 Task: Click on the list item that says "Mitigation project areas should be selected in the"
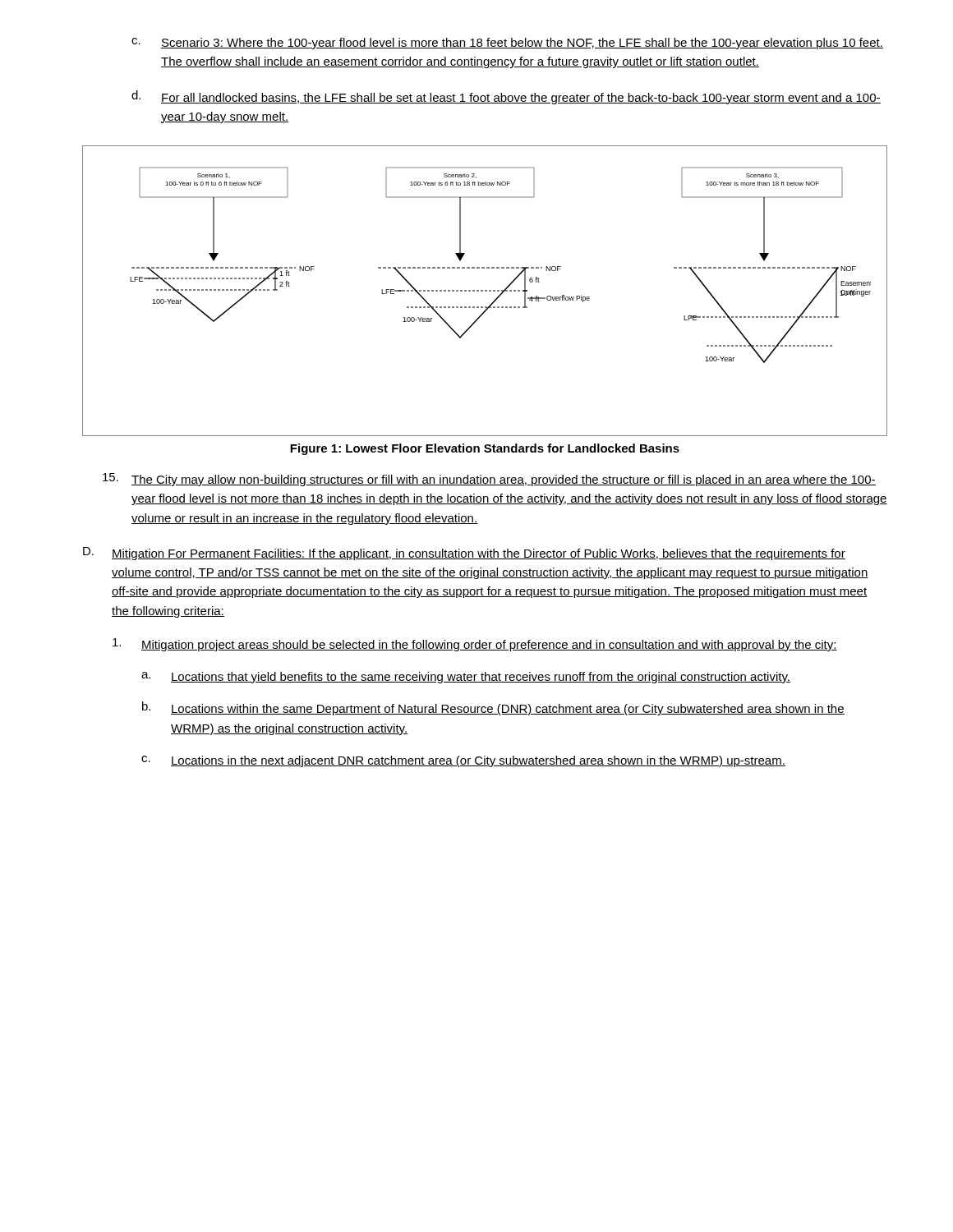pyautogui.click(x=499, y=644)
